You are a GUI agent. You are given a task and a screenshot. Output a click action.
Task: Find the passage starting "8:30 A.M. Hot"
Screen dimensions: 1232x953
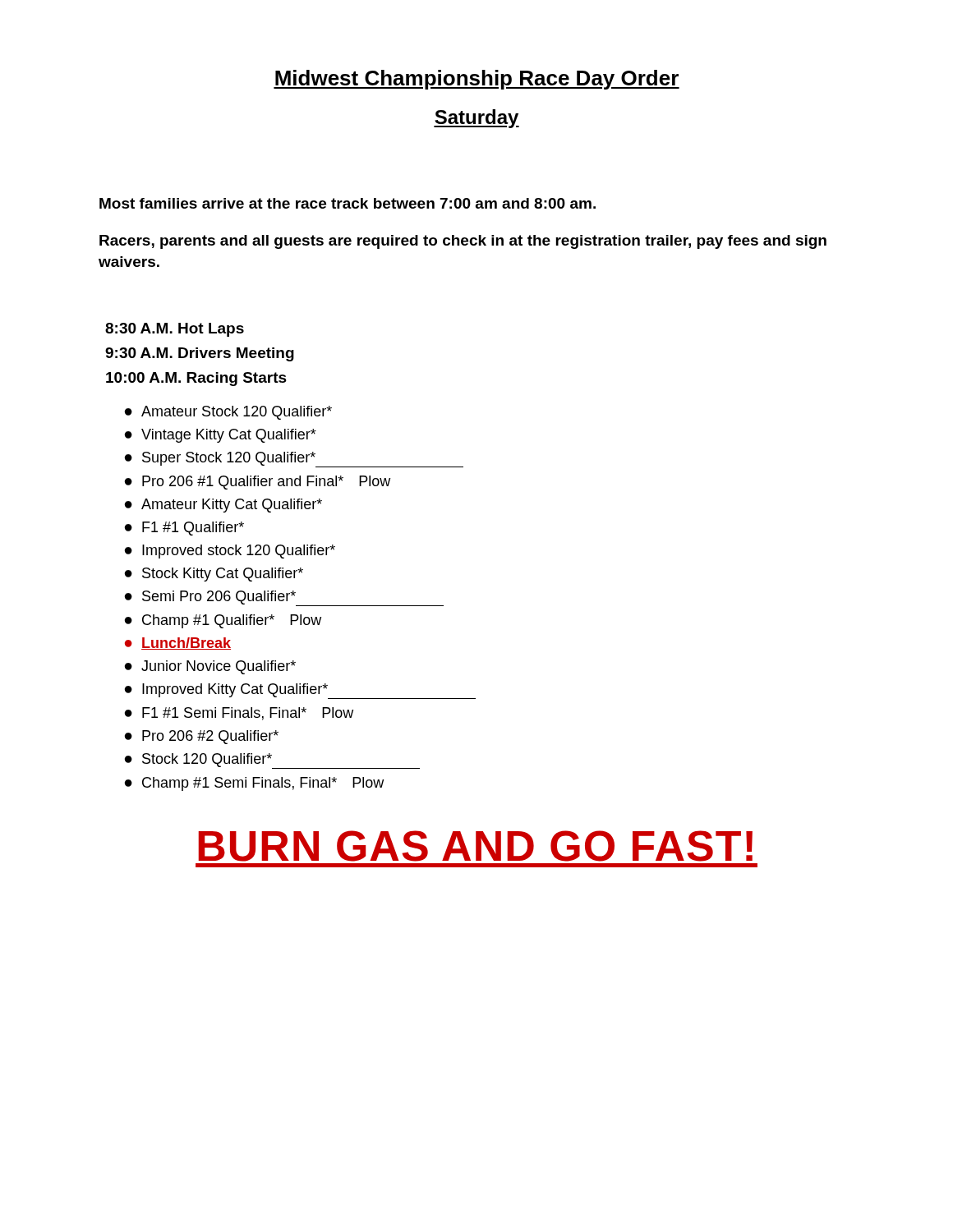click(x=175, y=328)
